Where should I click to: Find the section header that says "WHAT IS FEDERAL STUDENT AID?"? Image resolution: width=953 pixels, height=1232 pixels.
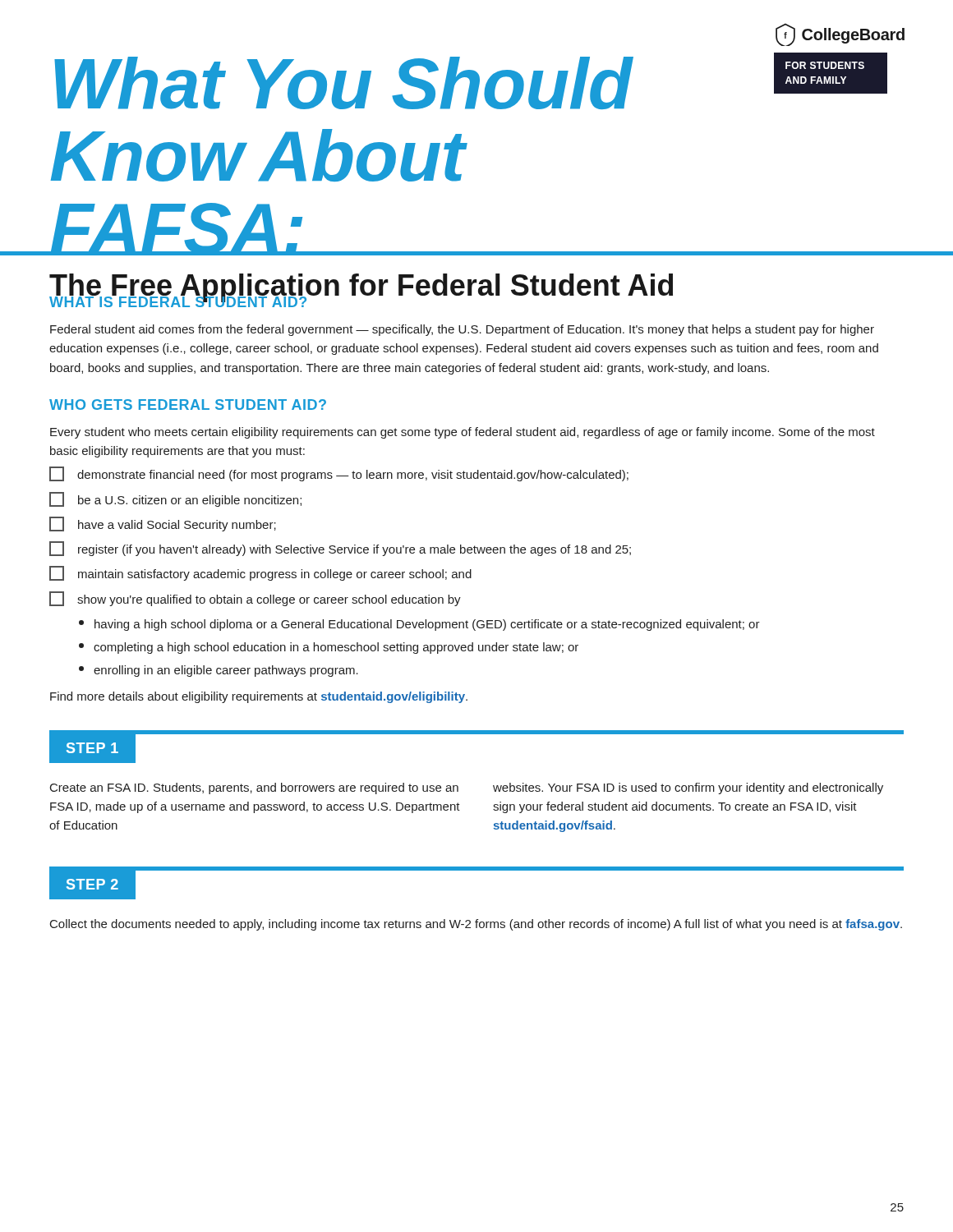[x=179, y=302]
